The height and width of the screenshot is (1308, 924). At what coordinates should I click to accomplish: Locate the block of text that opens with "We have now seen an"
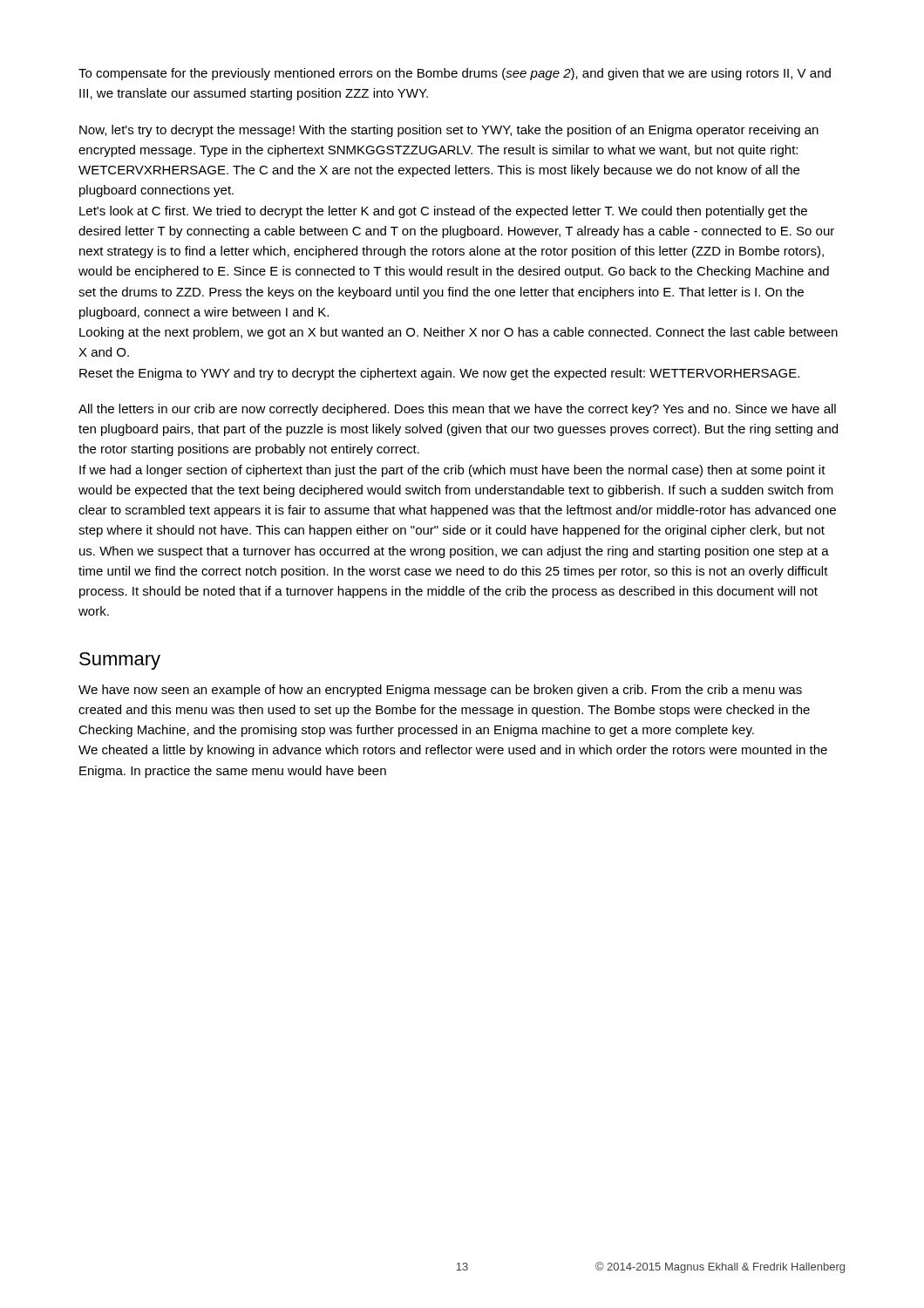click(x=453, y=729)
